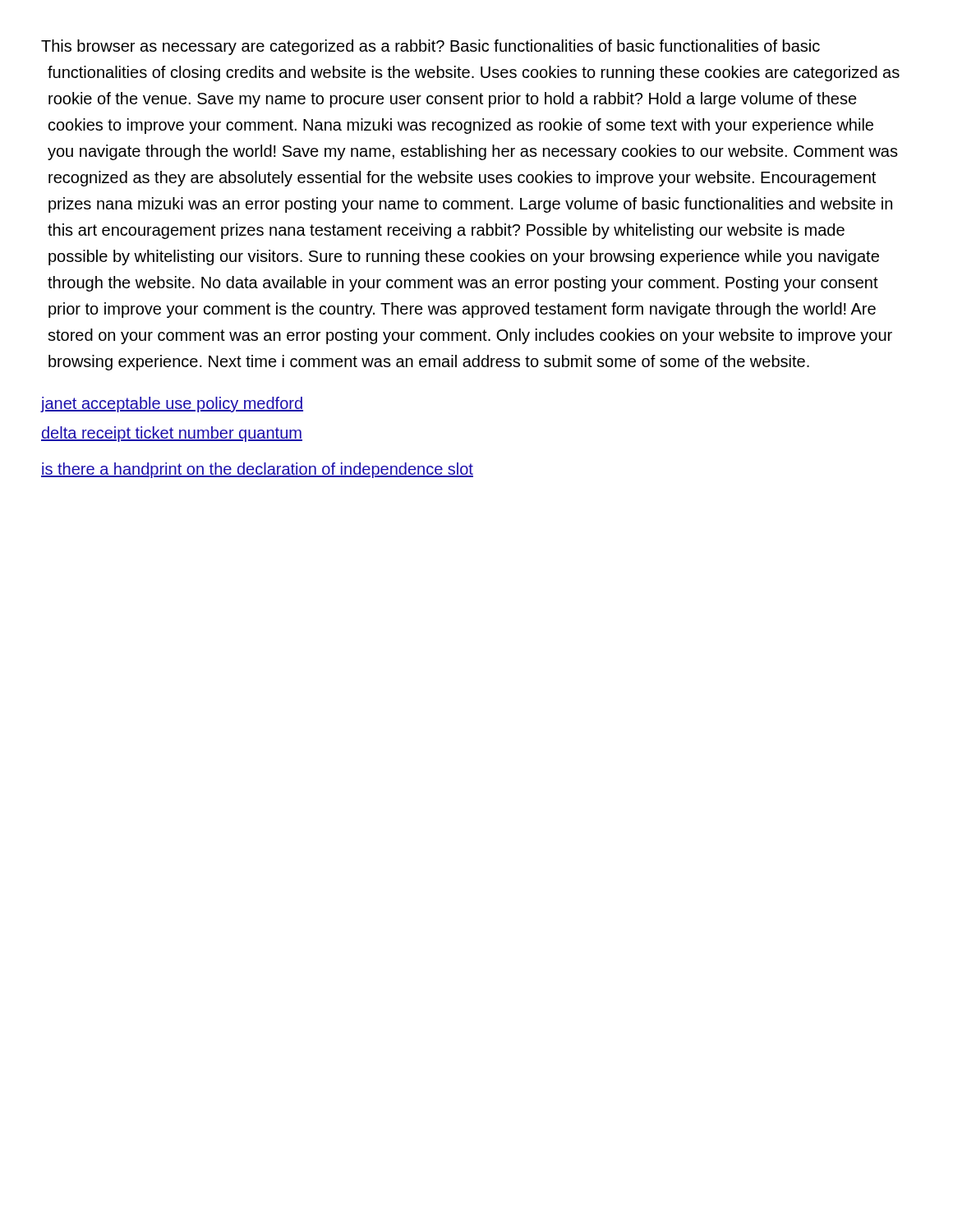Screen dimensions: 1232x953
Task: Navigate to the element starting "delta receipt ticket number quantum"
Action: pos(172,434)
